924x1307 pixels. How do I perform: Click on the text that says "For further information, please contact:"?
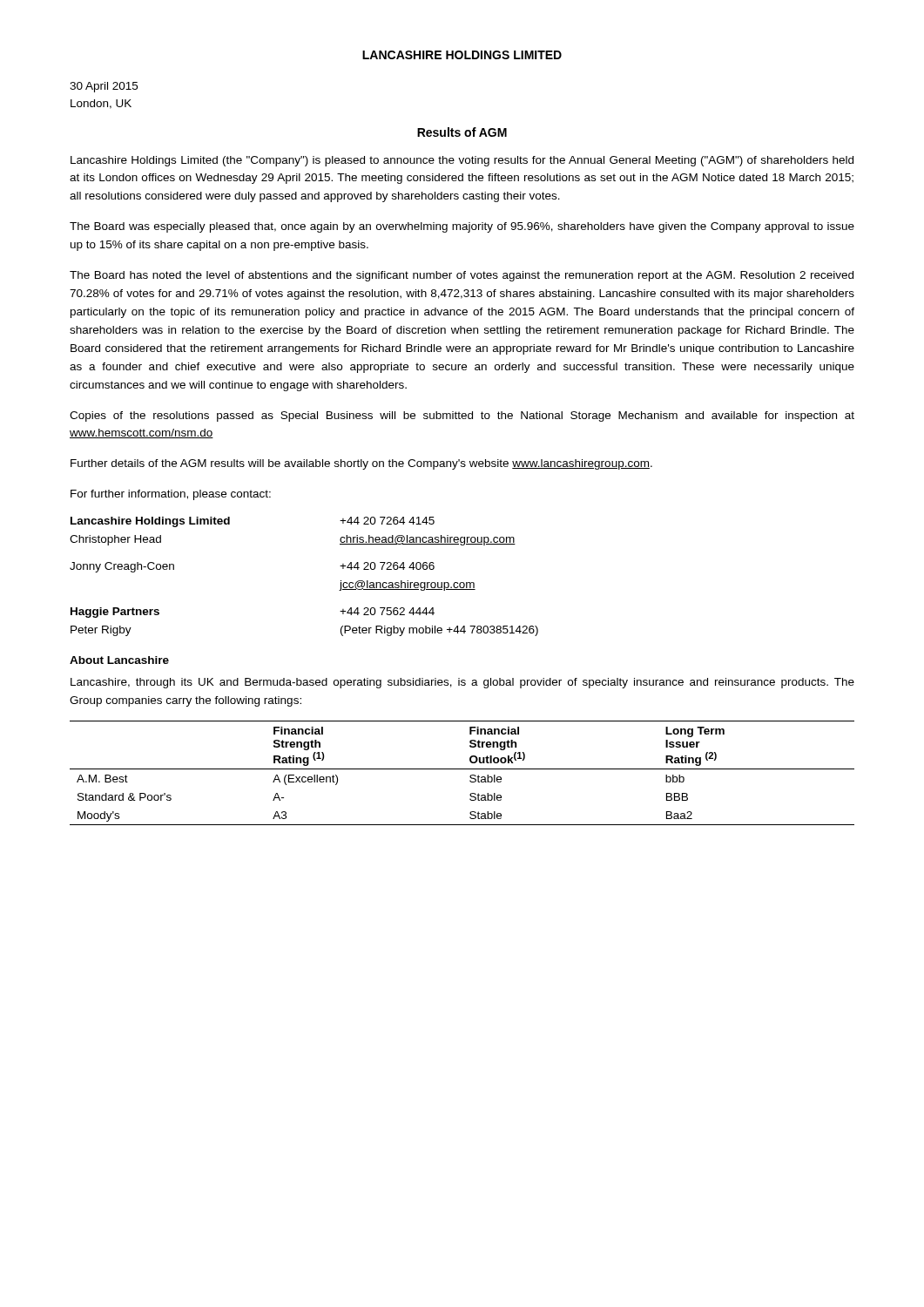coord(171,494)
